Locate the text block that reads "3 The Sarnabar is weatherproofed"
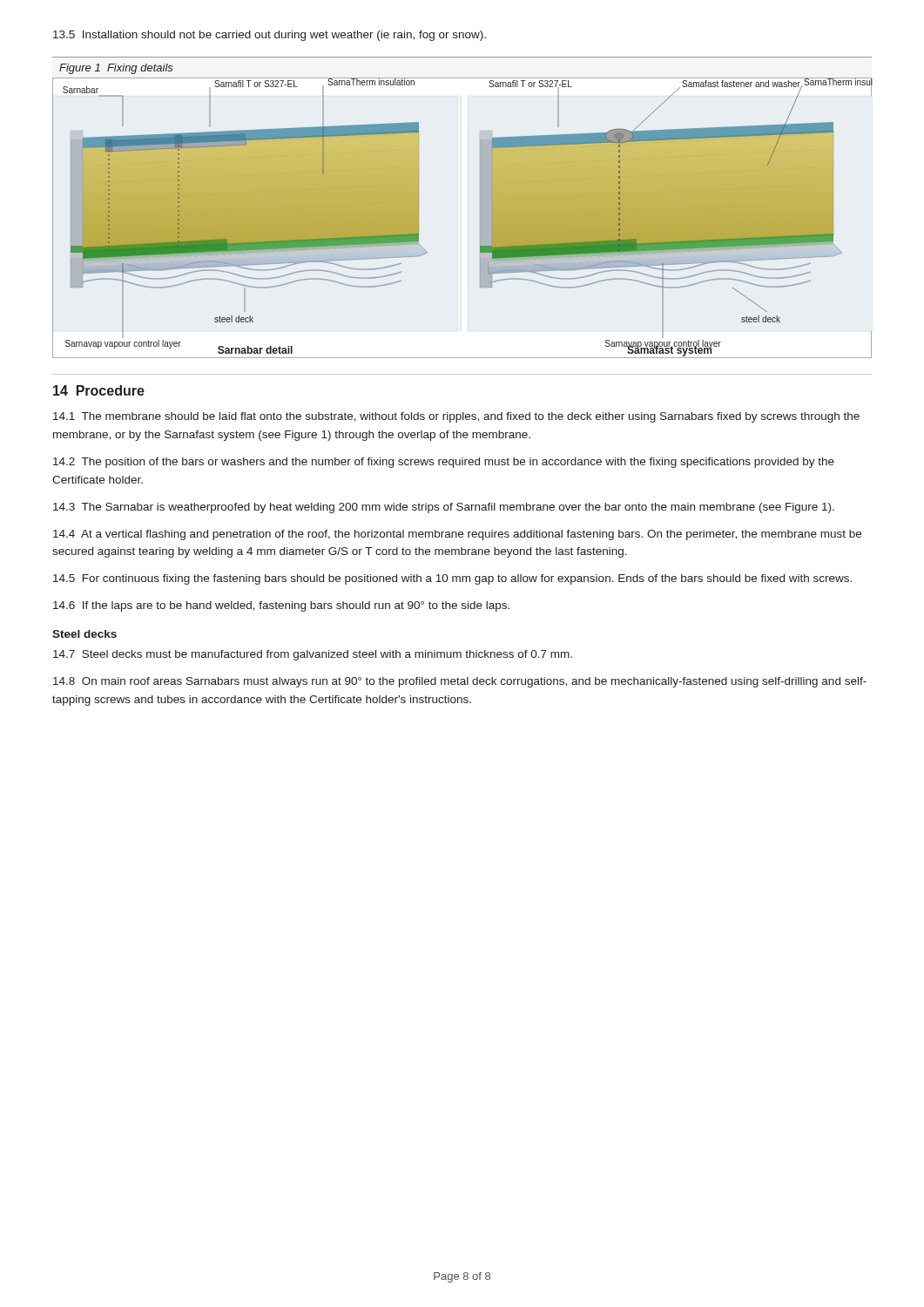 point(444,506)
